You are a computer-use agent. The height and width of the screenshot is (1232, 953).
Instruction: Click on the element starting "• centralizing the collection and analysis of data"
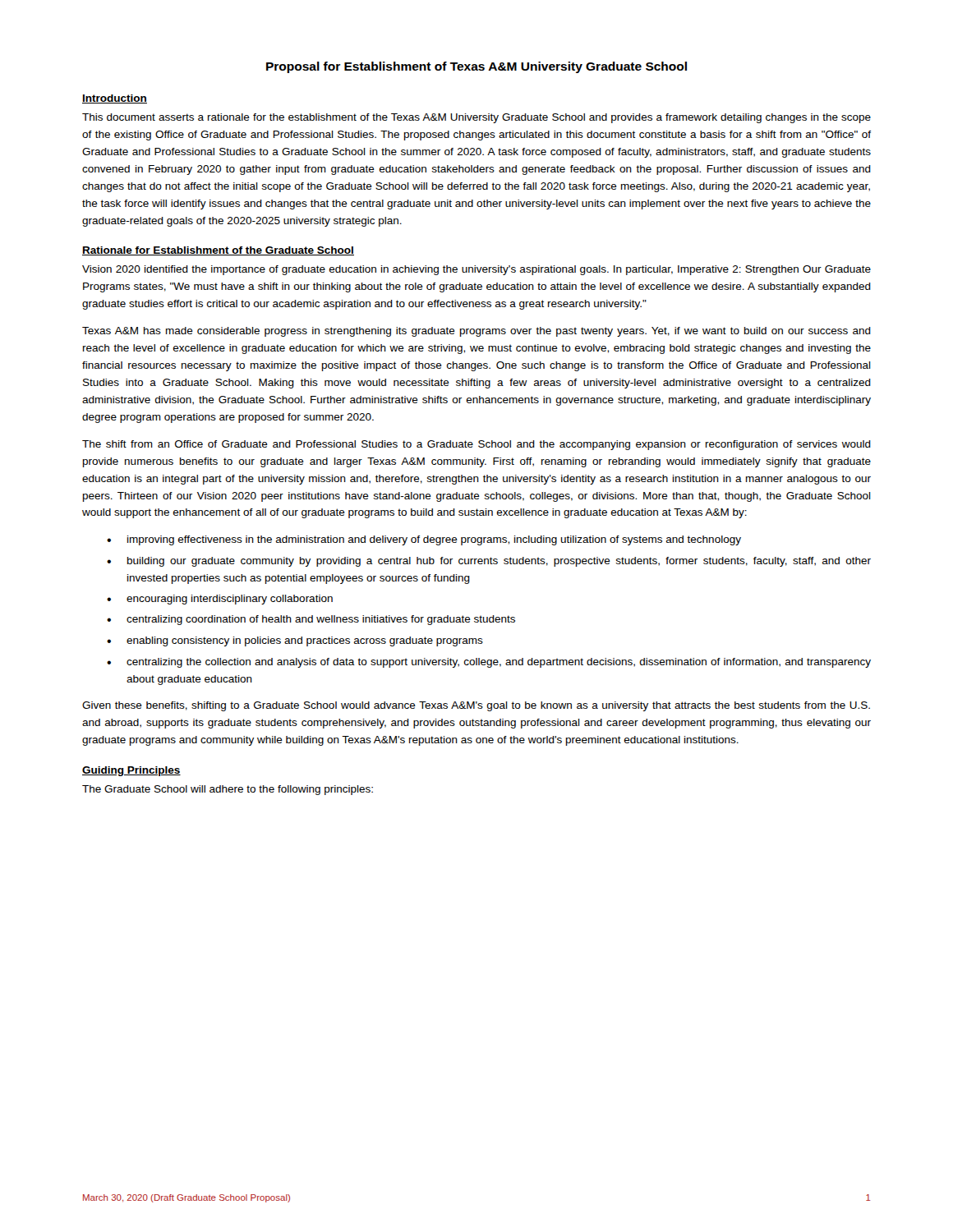click(x=489, y=671)
